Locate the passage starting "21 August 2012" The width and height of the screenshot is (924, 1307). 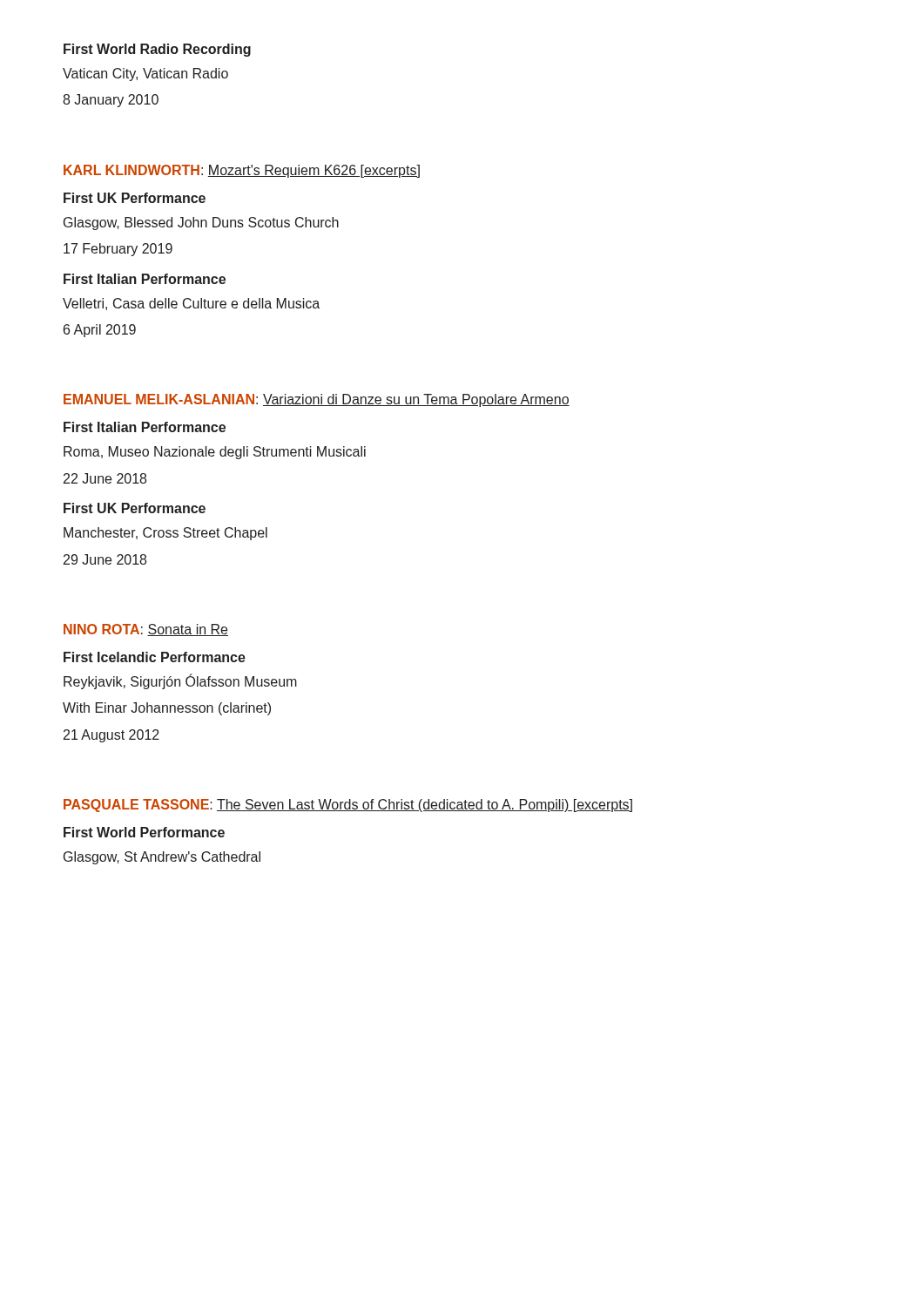pyautogui.click(x=111, y=735)
